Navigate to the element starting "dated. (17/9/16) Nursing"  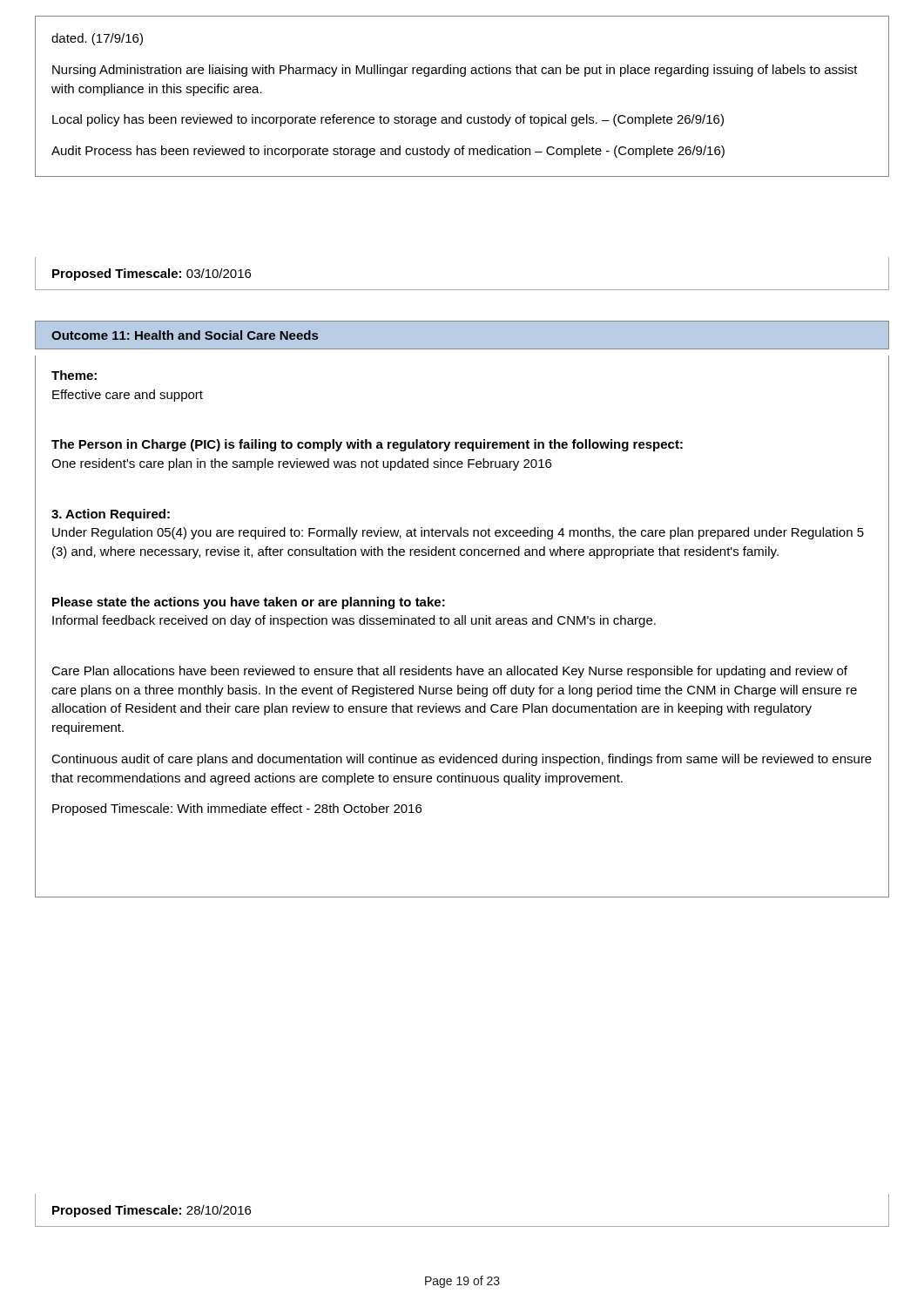point(97,39)
